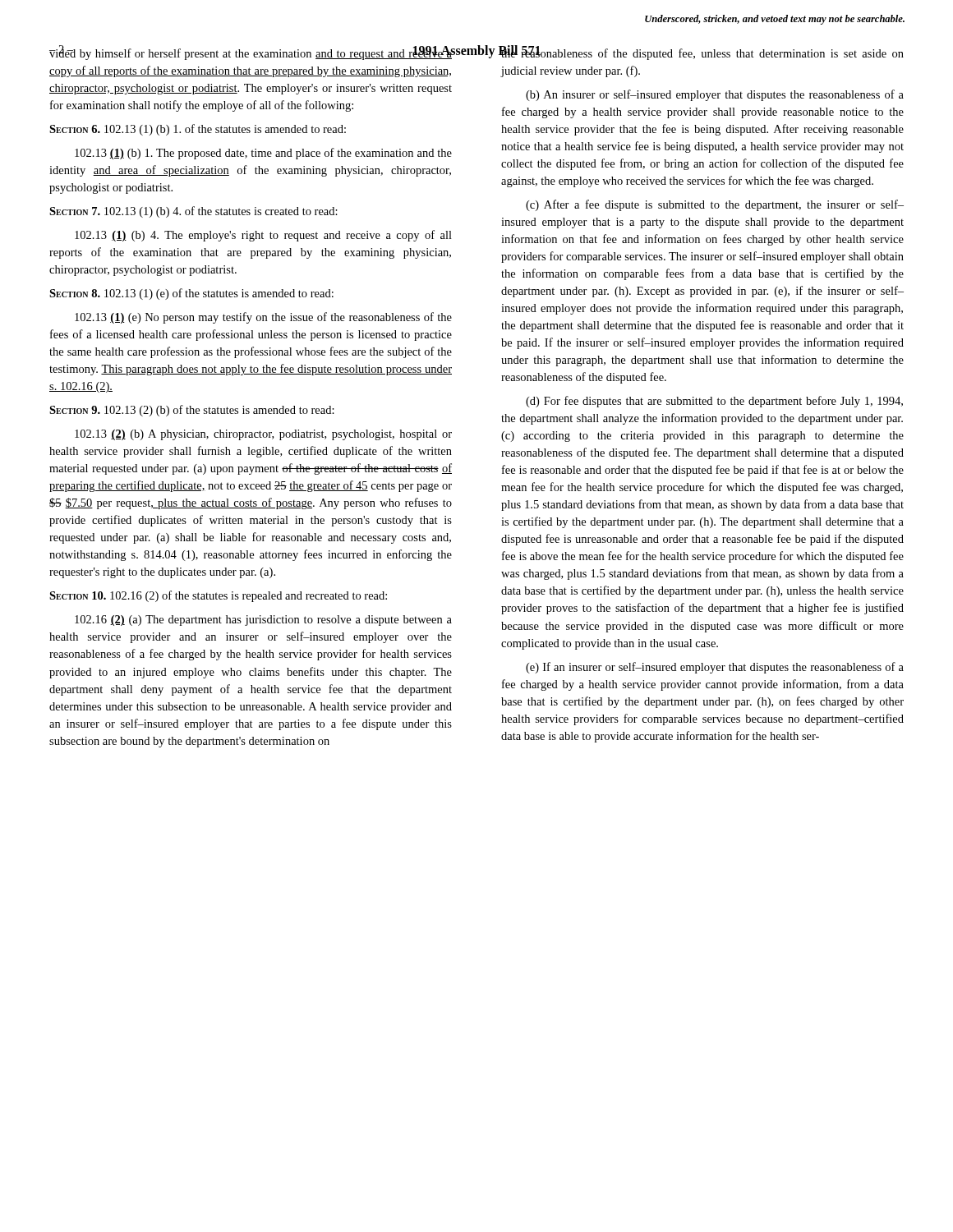Select the text block that says "Section 8. 102.13 (1) (e) of the"
This screenshot has height=1232, width=953.
[251, 294]
